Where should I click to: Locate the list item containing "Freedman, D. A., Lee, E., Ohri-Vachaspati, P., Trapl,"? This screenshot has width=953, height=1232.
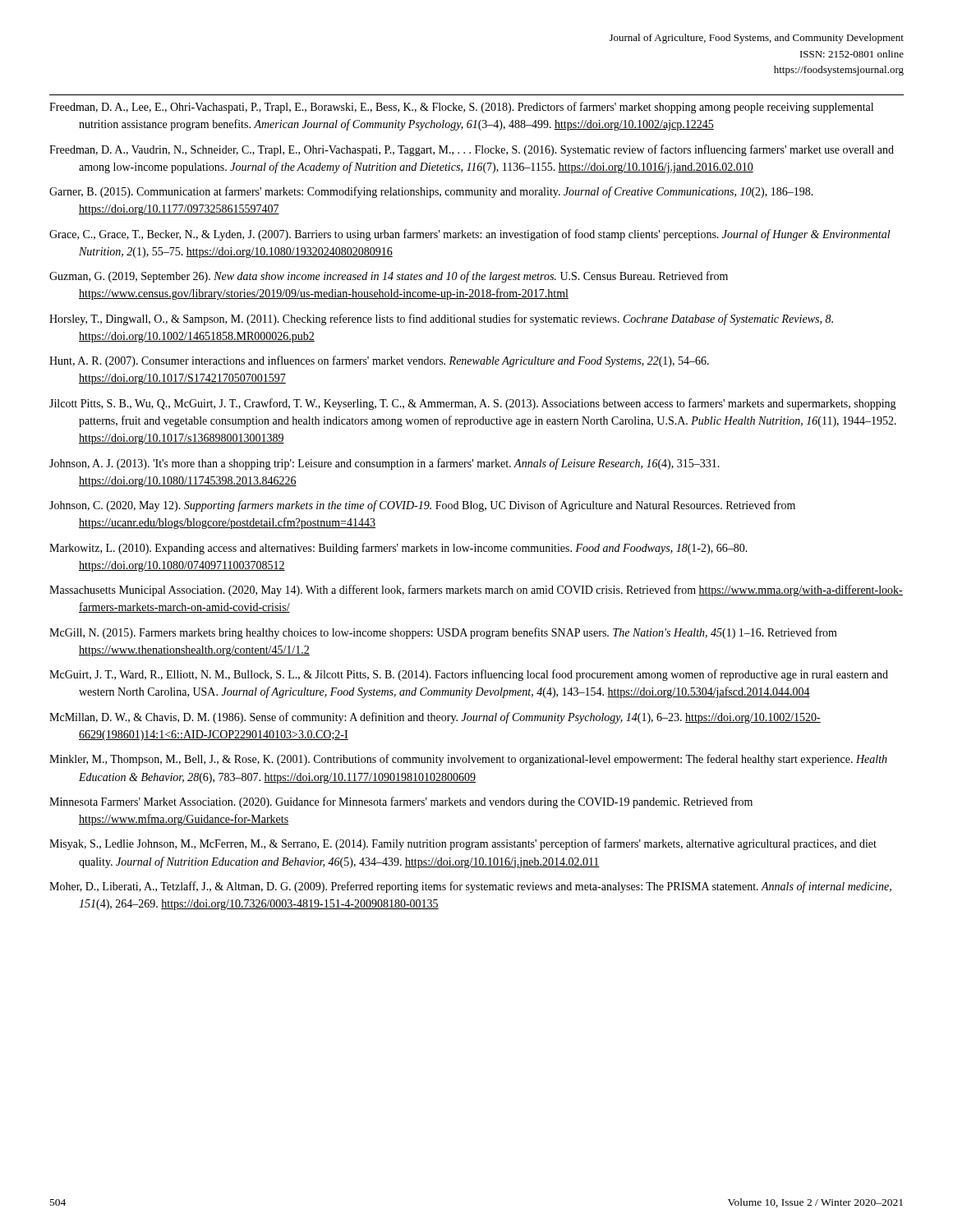(462, 116)
